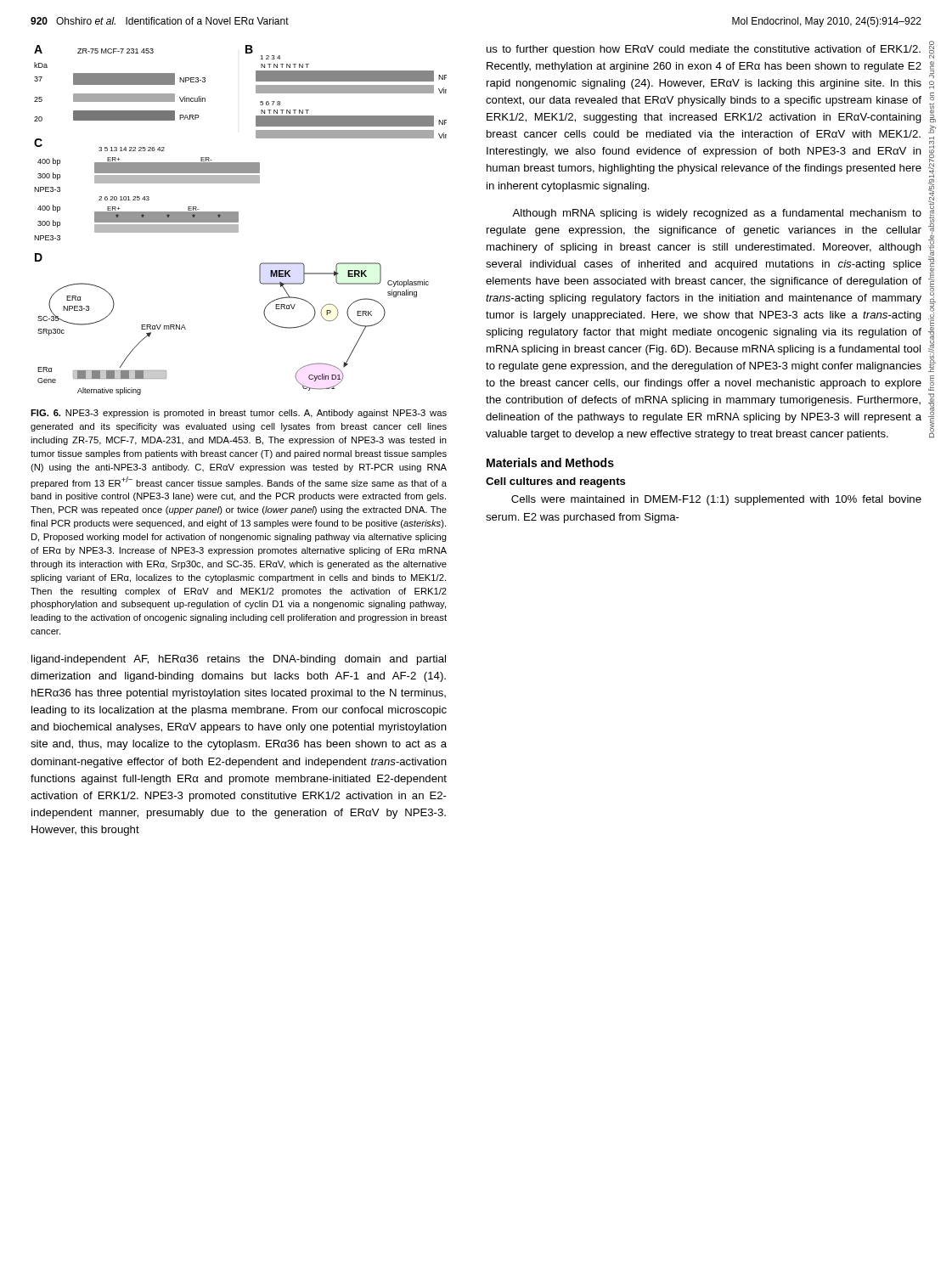This screenshot has width=952, height=1274.
Task: Find a photo
Action: tap(239, 220)
